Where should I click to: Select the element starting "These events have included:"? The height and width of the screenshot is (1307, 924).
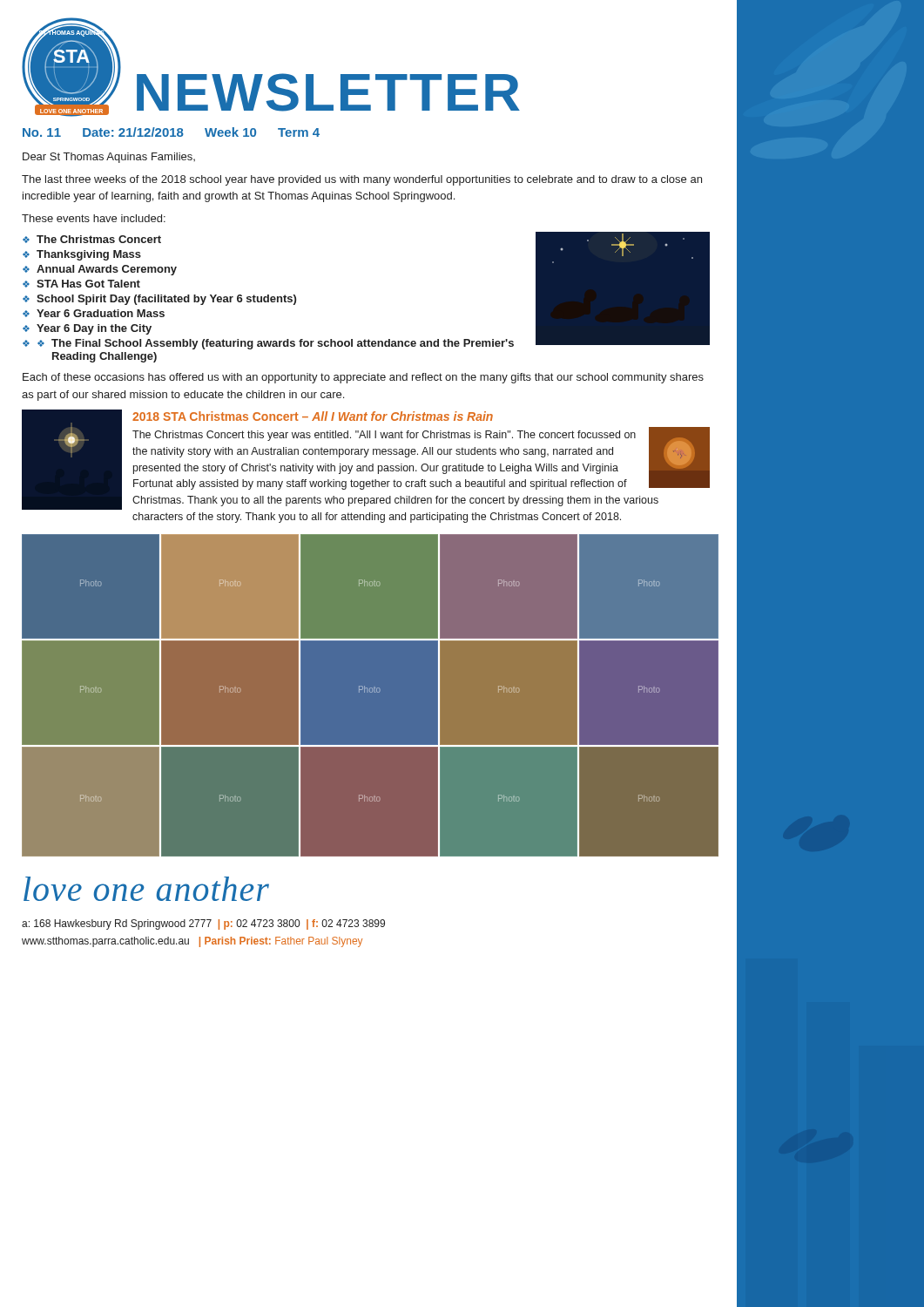tap(94, 218)
